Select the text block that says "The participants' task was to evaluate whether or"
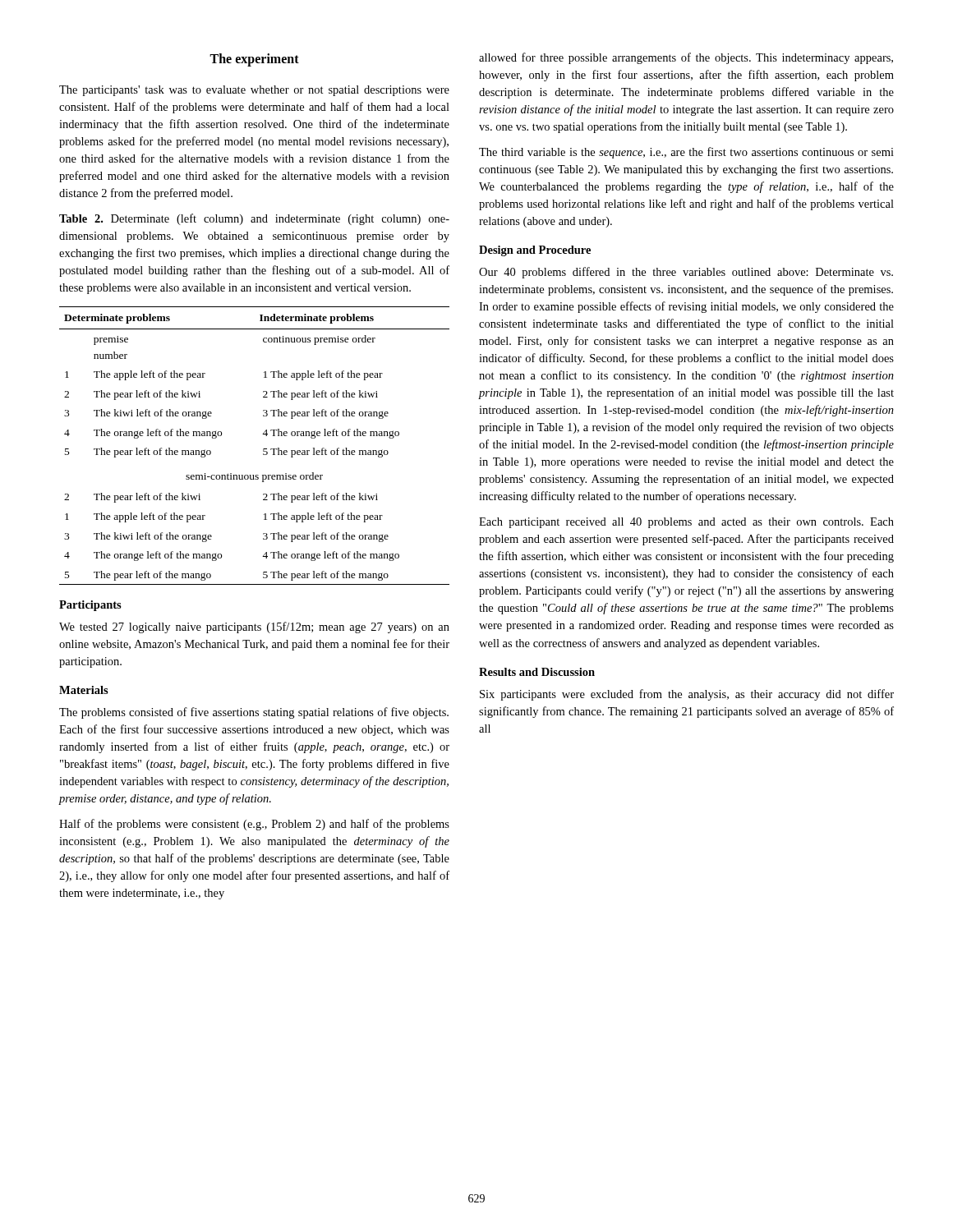This screenshot has width=953, height=1232. [254, 142]
